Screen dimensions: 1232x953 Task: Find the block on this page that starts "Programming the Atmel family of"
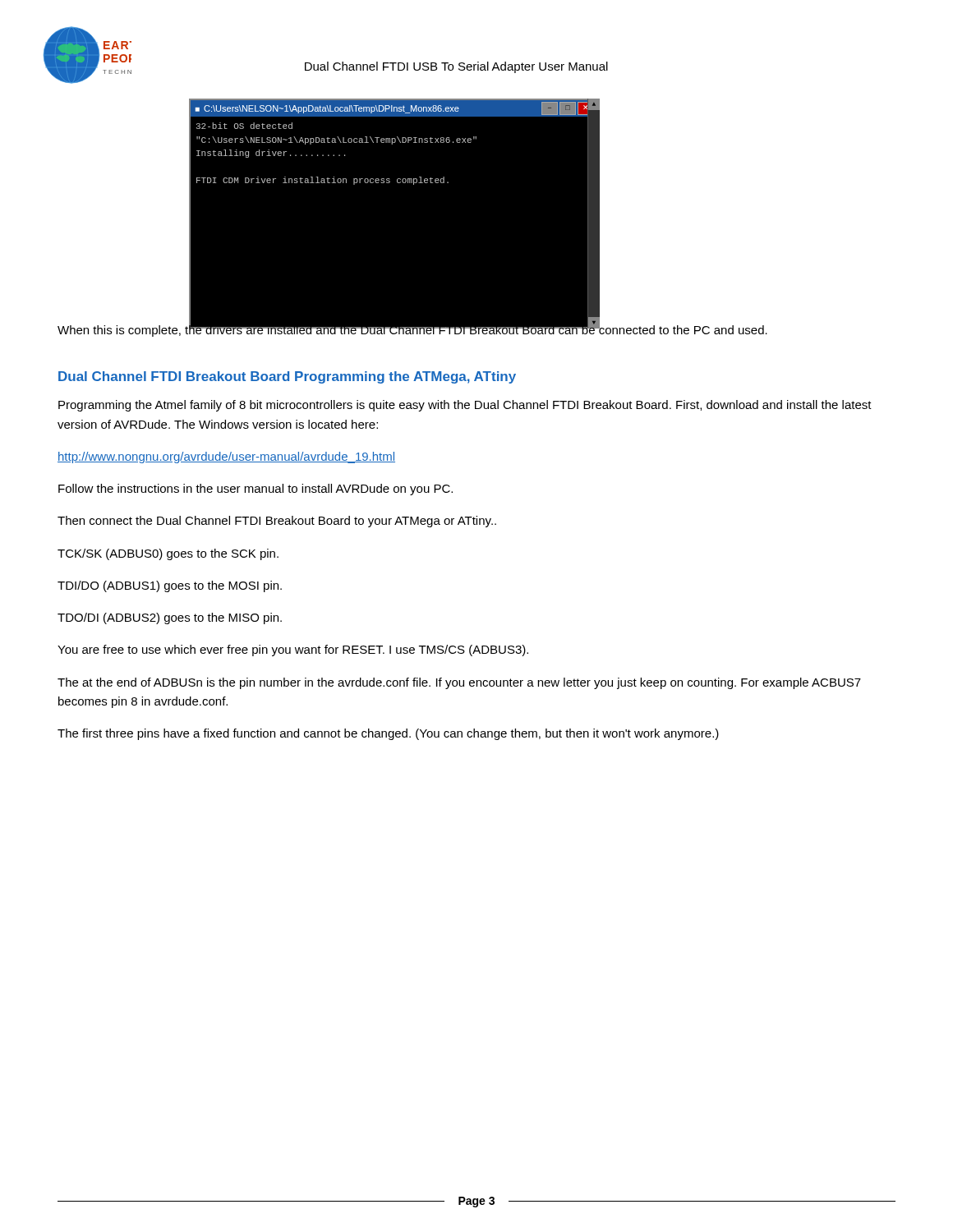click(464, 414)
